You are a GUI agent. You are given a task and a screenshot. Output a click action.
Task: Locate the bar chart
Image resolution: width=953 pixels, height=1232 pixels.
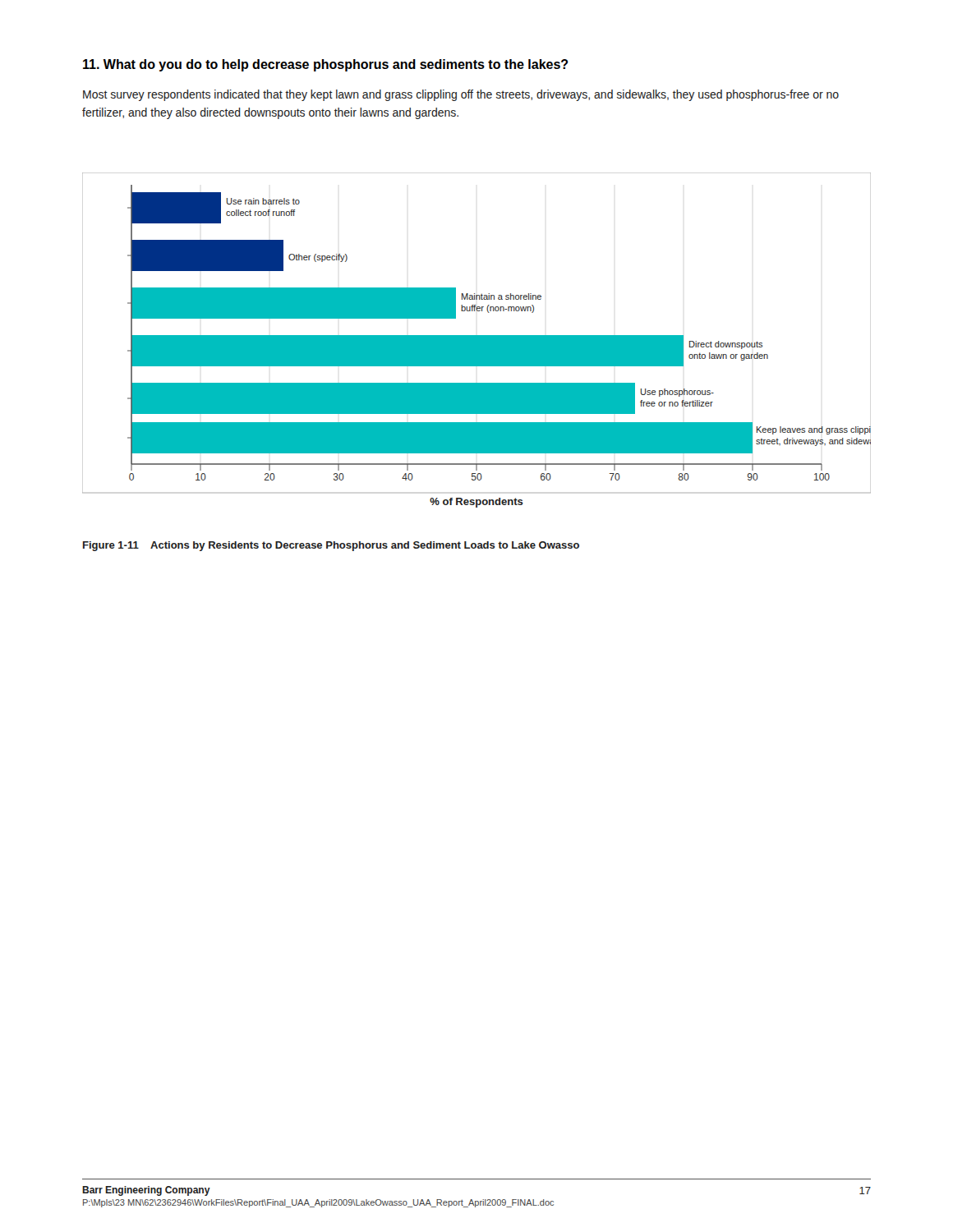click(x=476, y=349)
